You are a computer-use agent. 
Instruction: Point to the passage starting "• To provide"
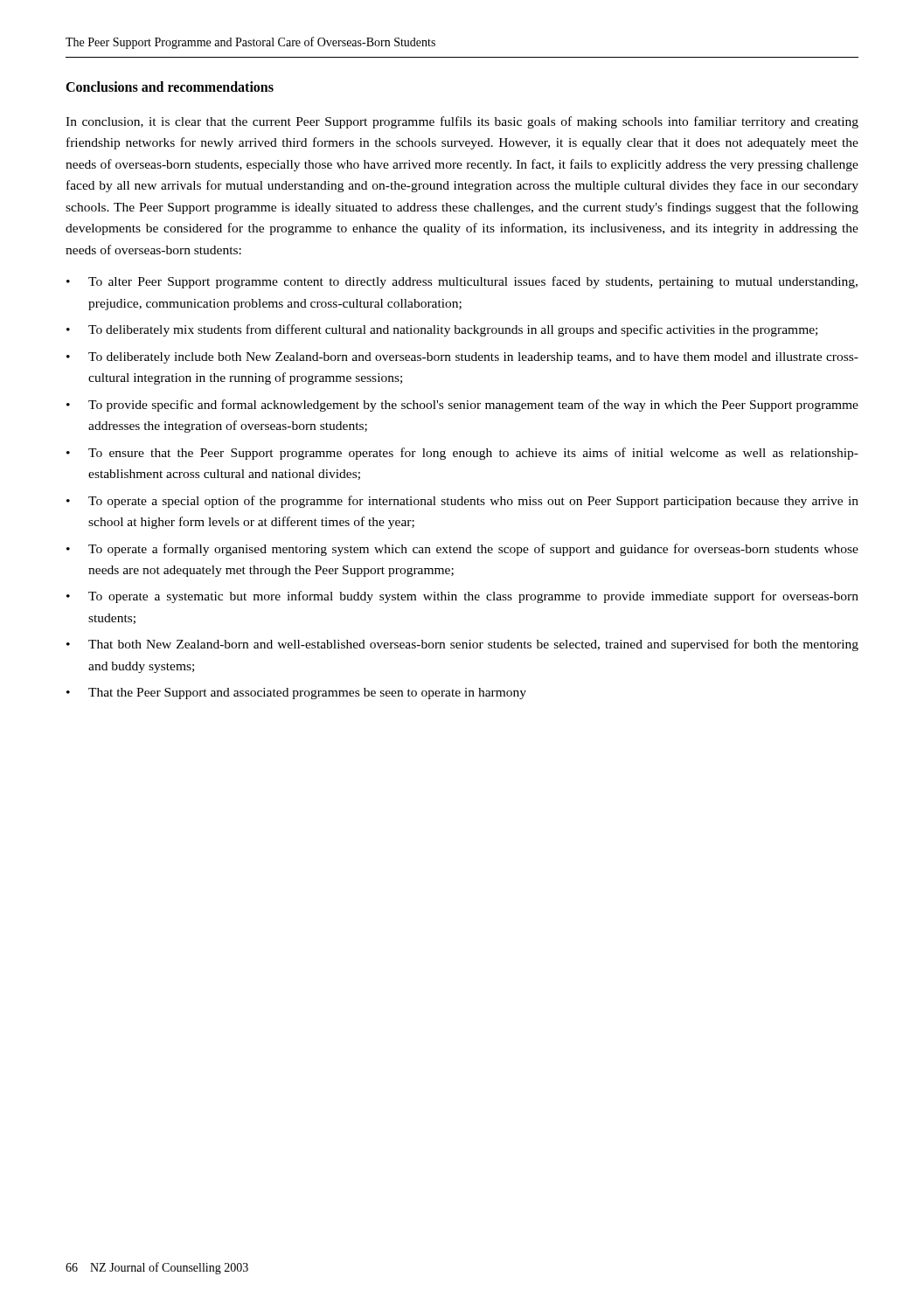tap(462, 415)
